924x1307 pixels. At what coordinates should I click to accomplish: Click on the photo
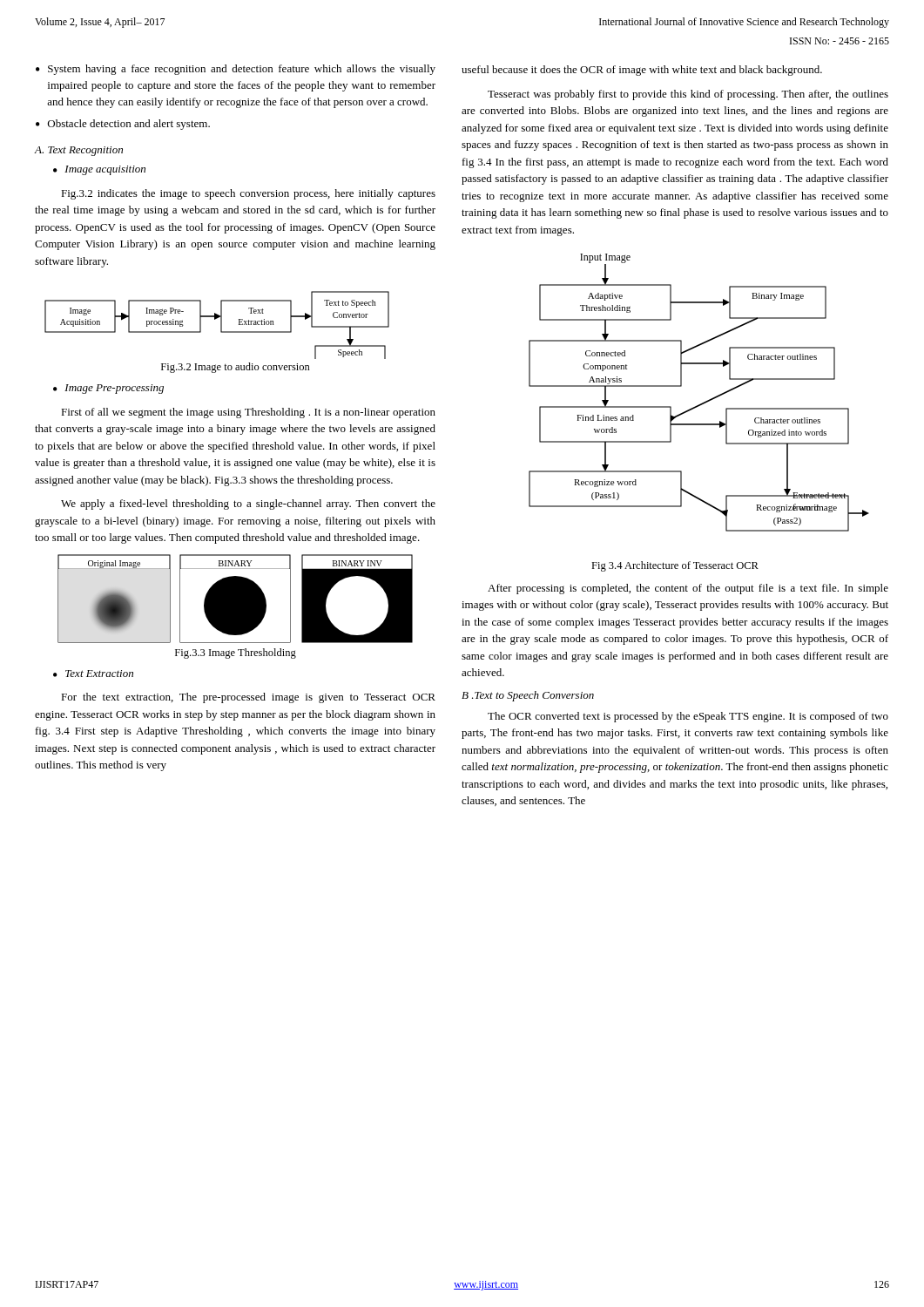coord(235,599)
